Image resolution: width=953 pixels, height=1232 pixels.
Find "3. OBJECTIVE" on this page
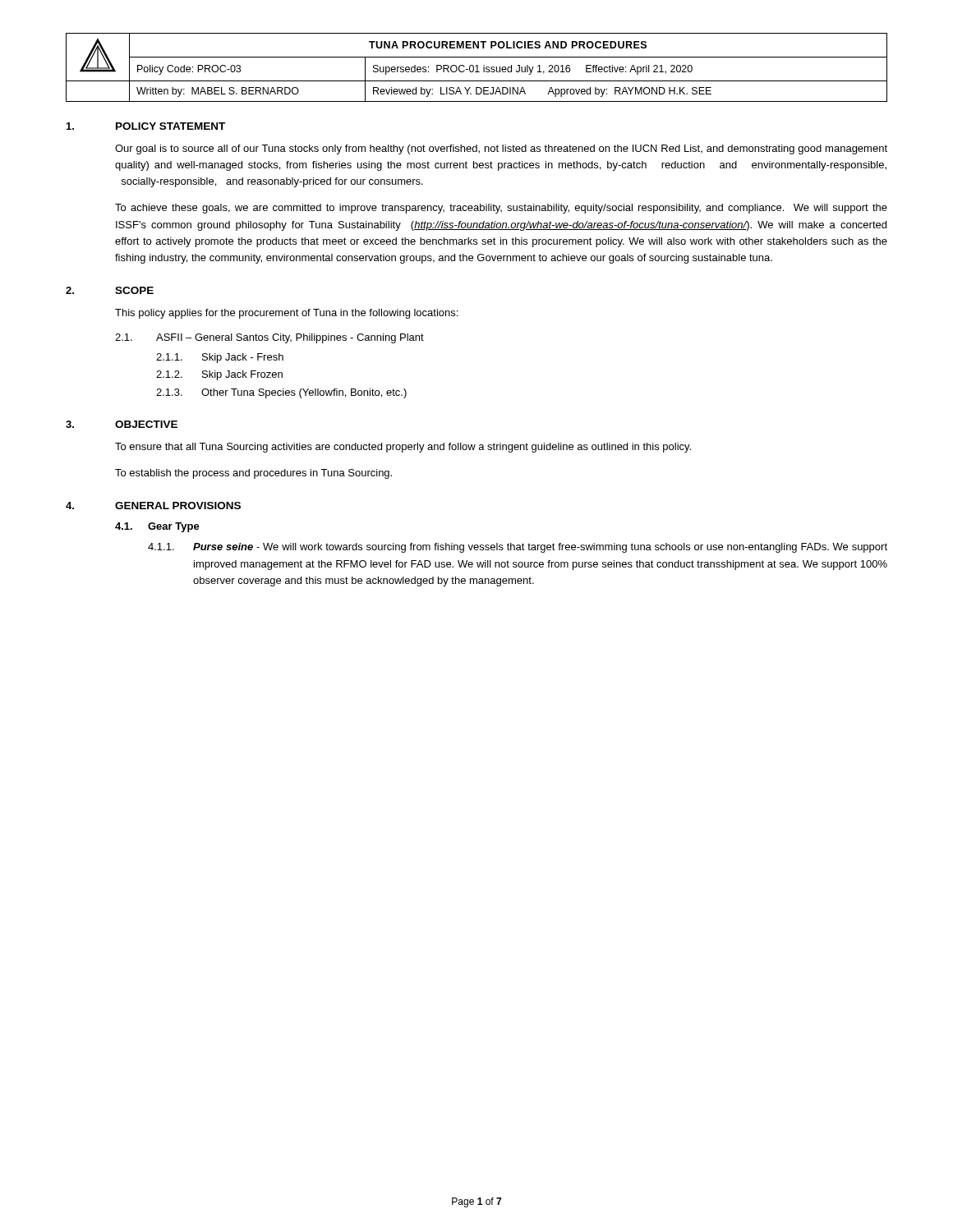pos(122,424)
